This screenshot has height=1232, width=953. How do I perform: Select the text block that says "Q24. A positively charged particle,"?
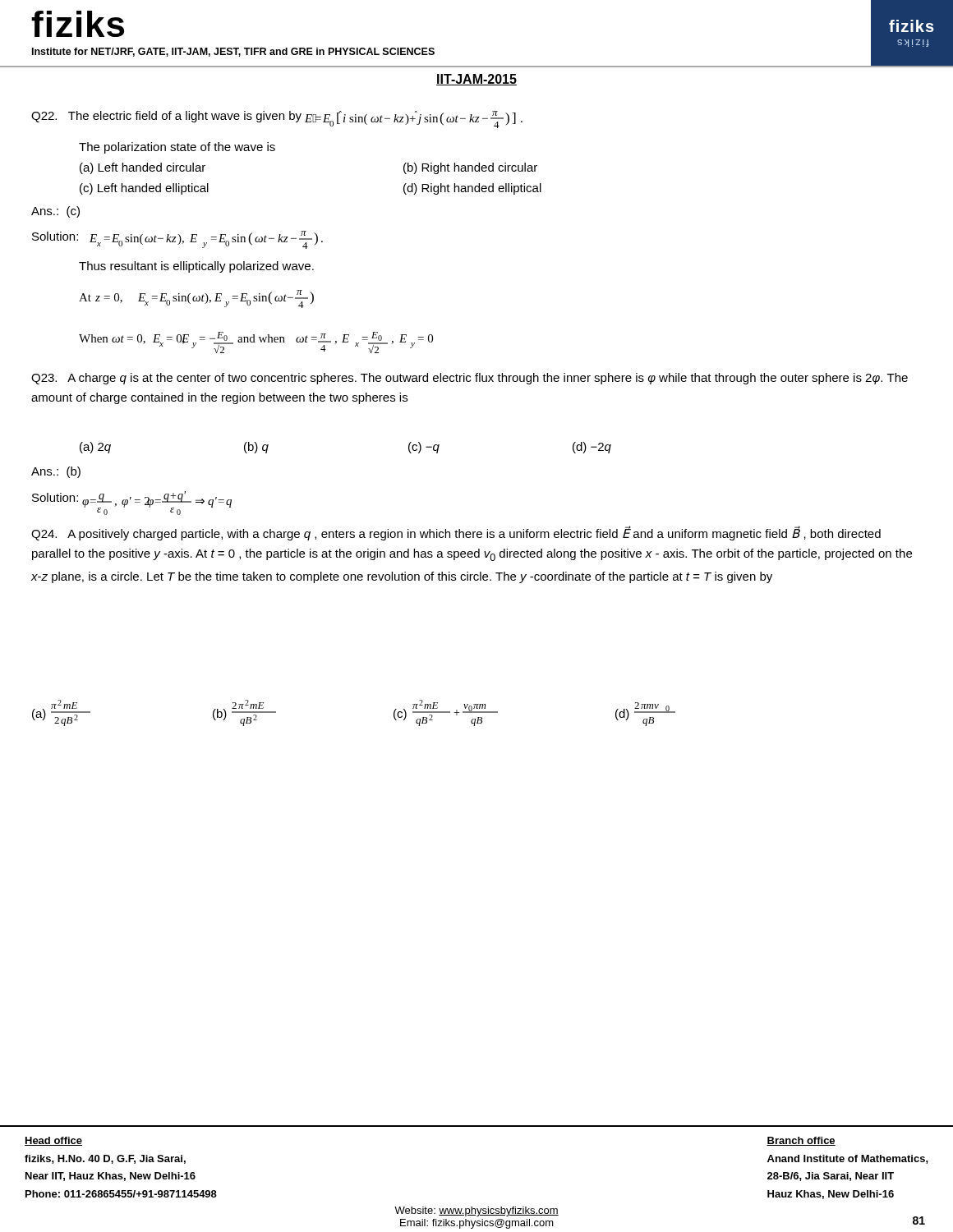(x=472, y=555)
